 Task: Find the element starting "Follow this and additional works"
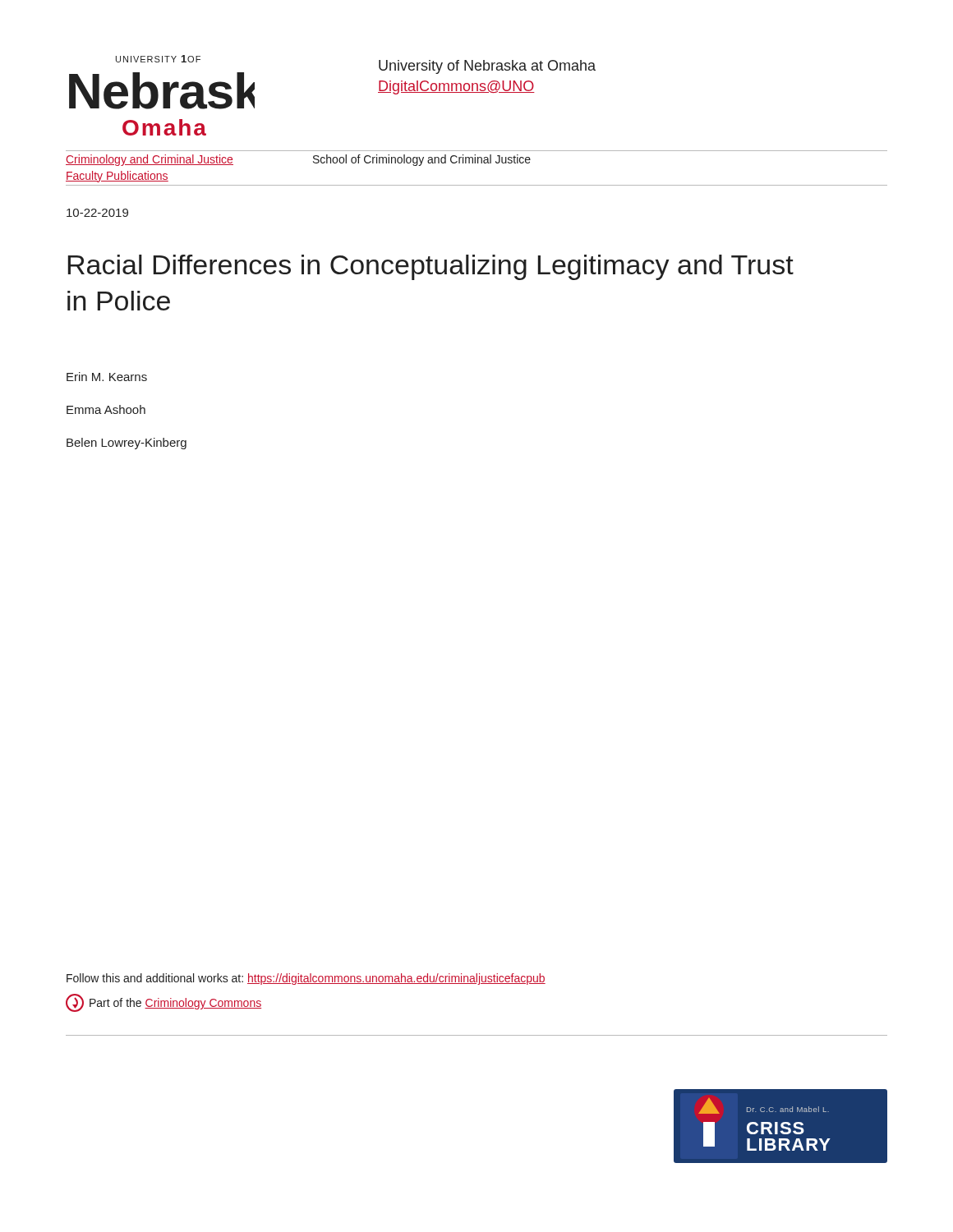coord(305,978)
